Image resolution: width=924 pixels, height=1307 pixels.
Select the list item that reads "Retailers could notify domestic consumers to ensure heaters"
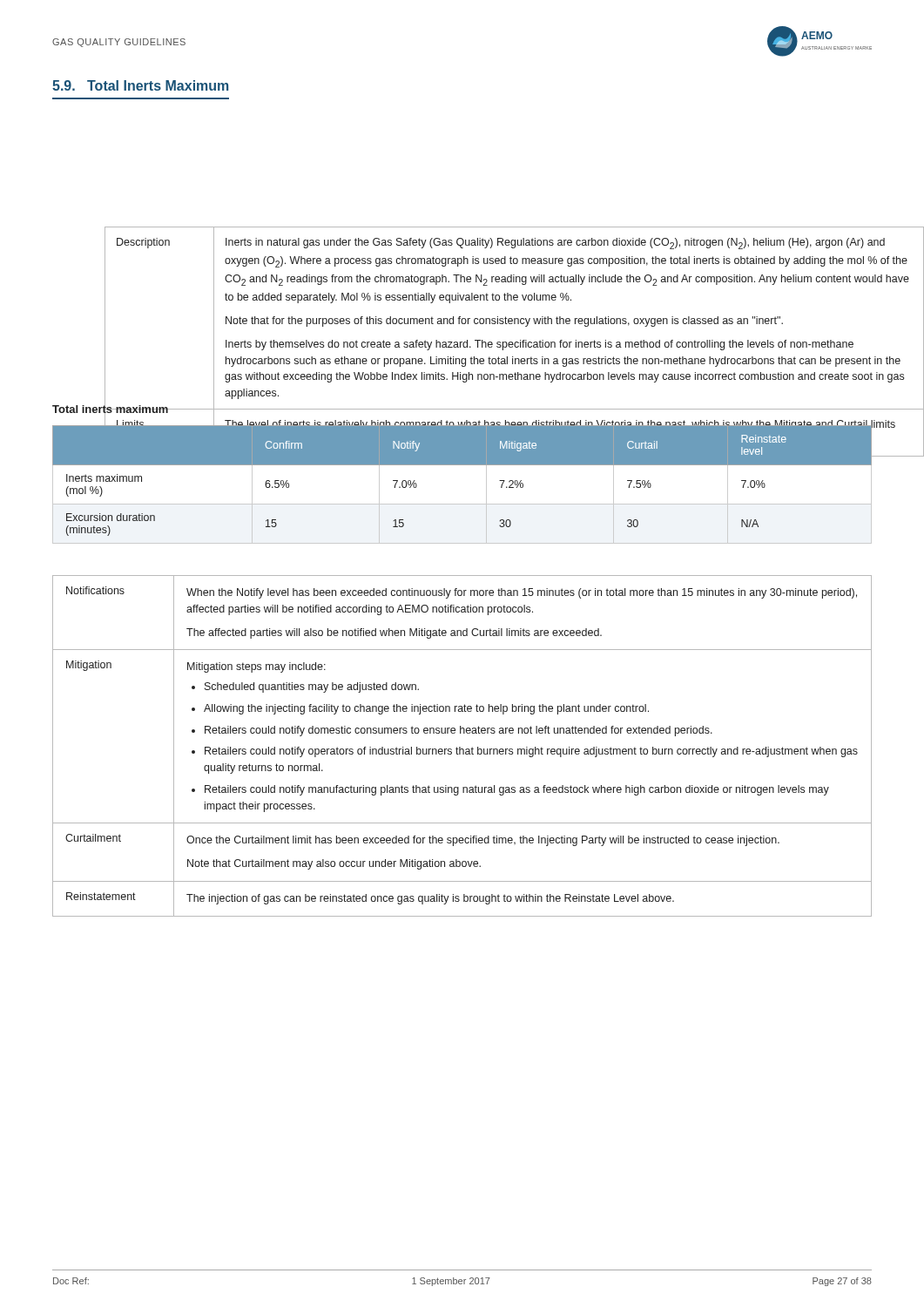coord(458,730)
